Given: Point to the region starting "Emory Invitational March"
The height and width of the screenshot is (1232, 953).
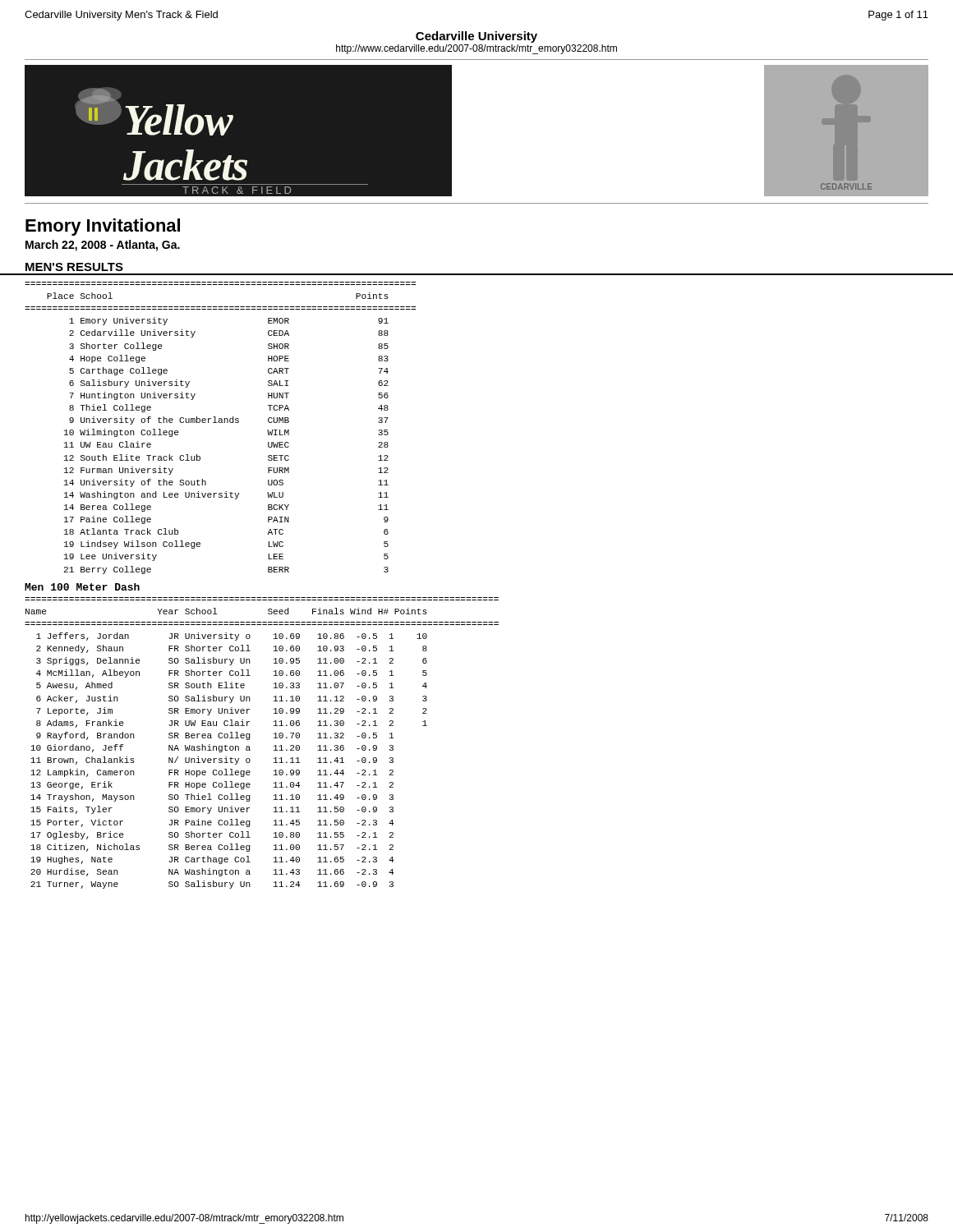Looking at the screenshot, I should pyautogui.click(x=103, y=227).
